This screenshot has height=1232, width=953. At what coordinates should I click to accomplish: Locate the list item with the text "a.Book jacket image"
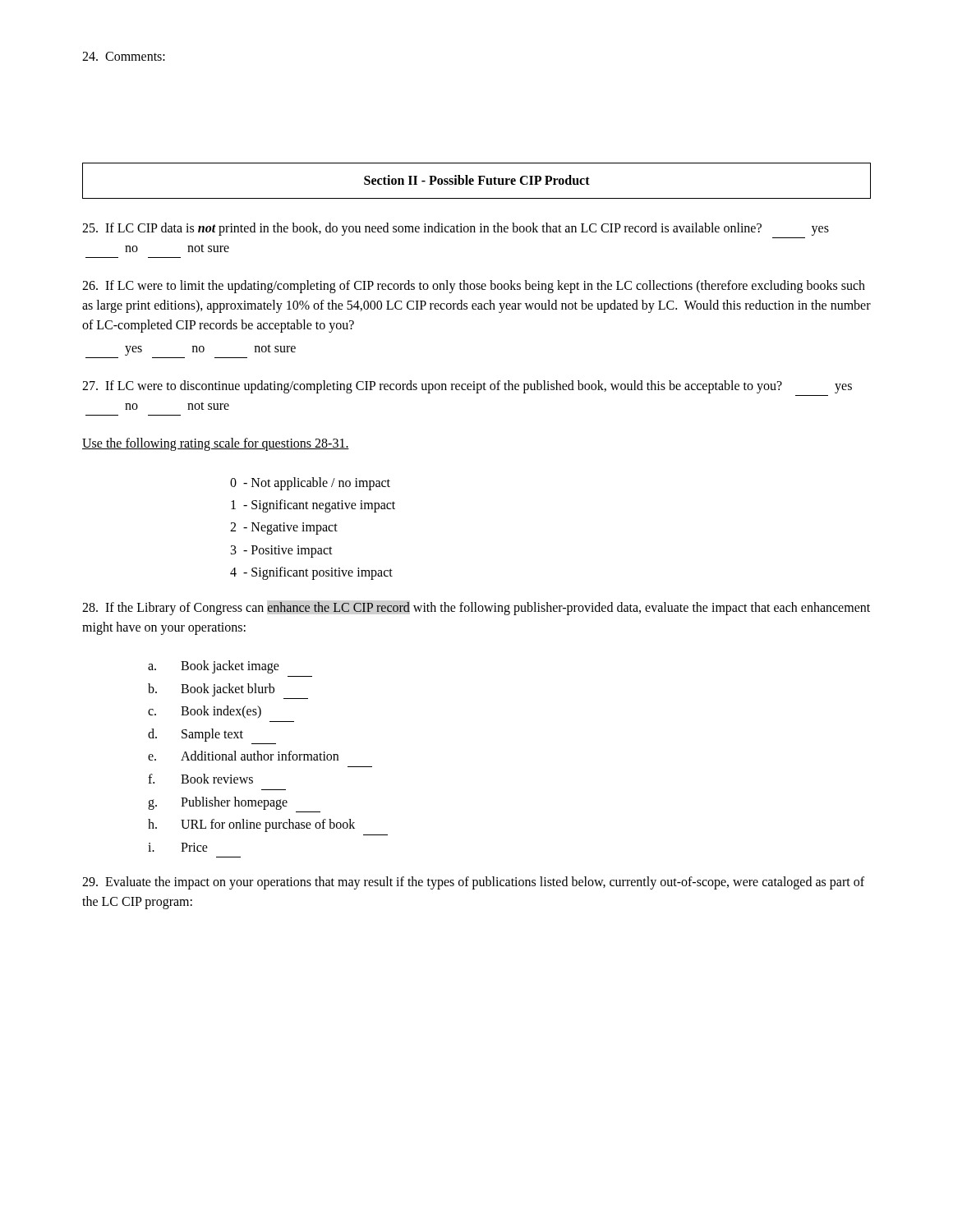(214, 667)
